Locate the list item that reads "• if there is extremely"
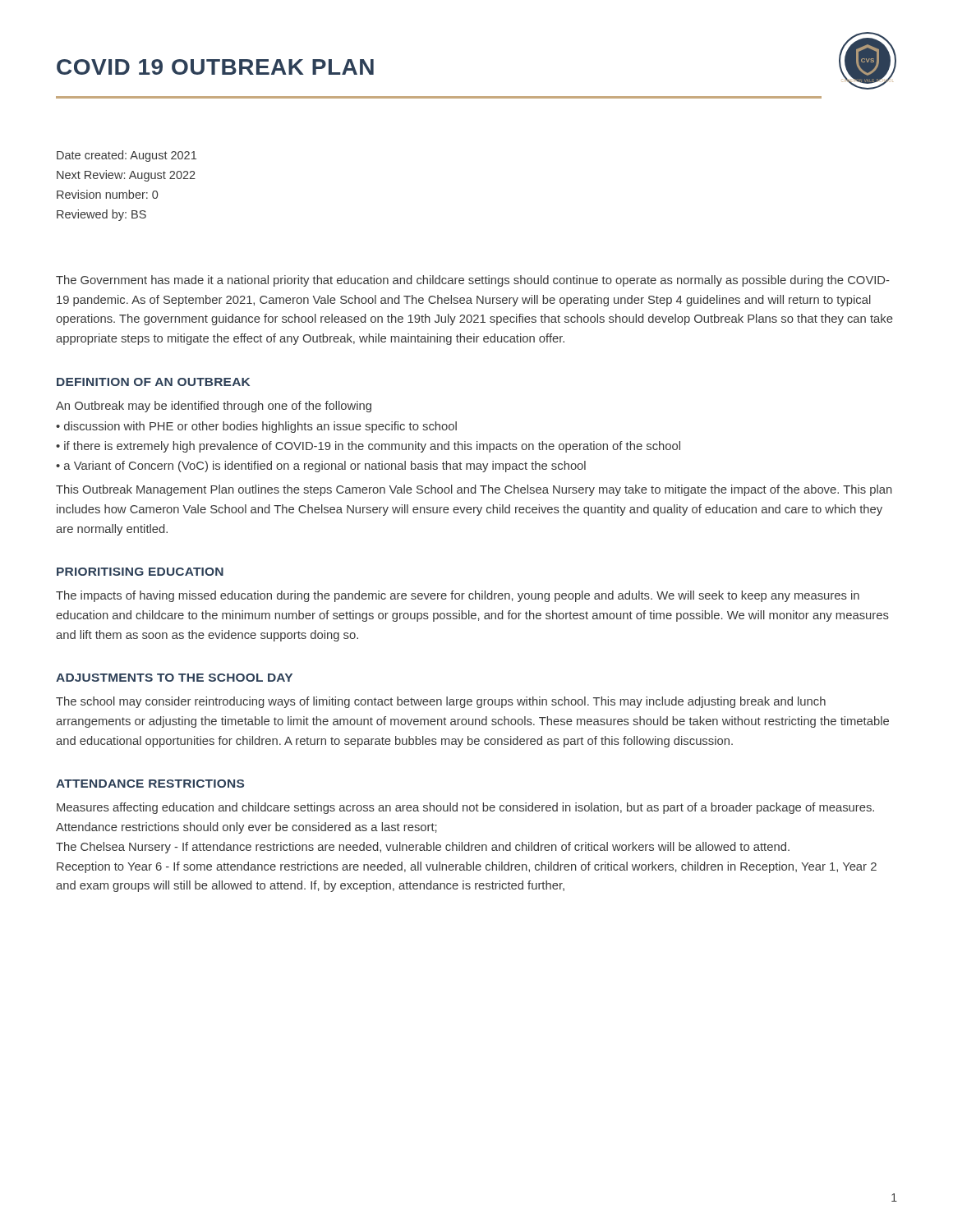Screen dimensions: 1232x953 [x=368, y=446]
